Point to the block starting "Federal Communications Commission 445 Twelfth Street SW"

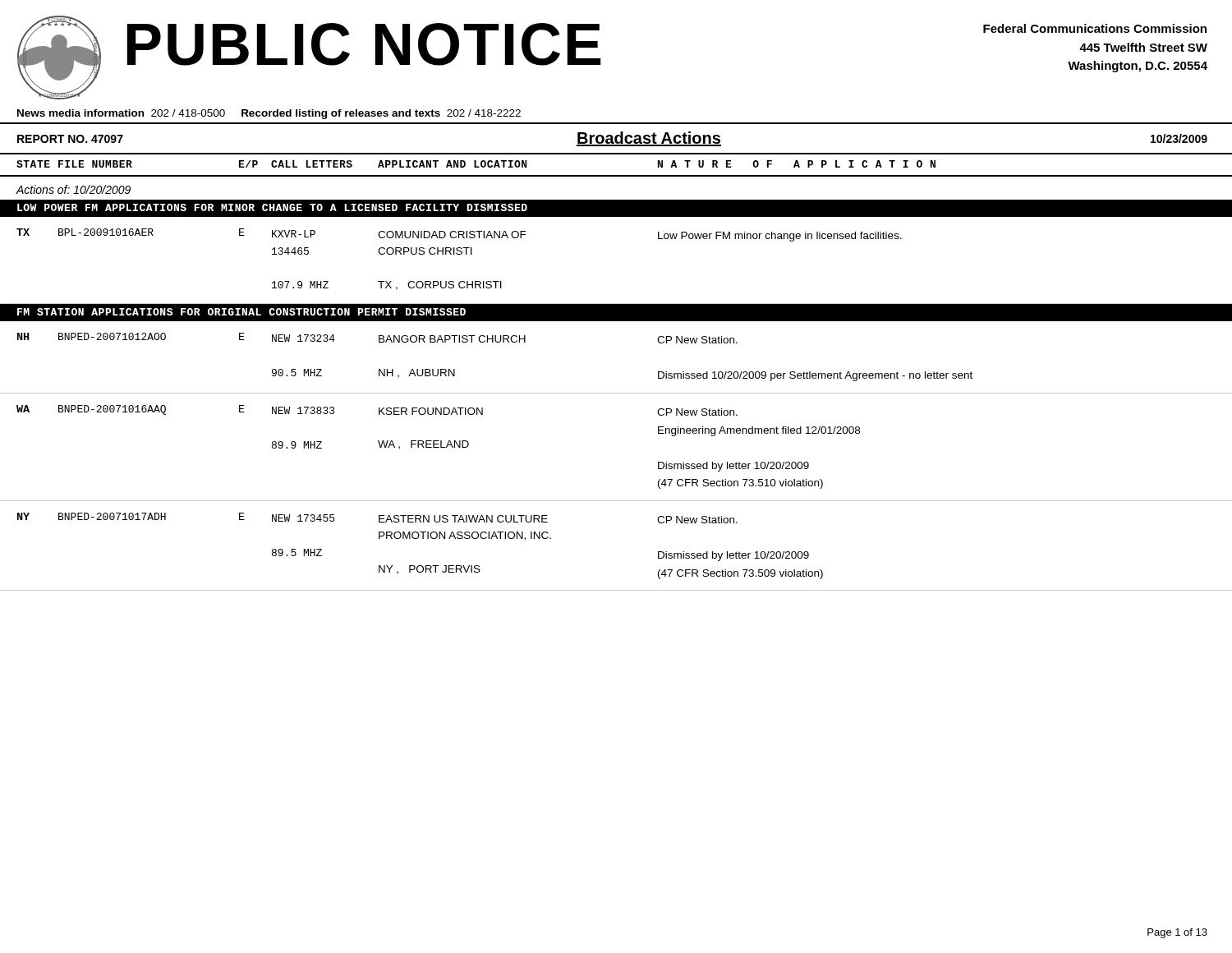point(1095,47)
